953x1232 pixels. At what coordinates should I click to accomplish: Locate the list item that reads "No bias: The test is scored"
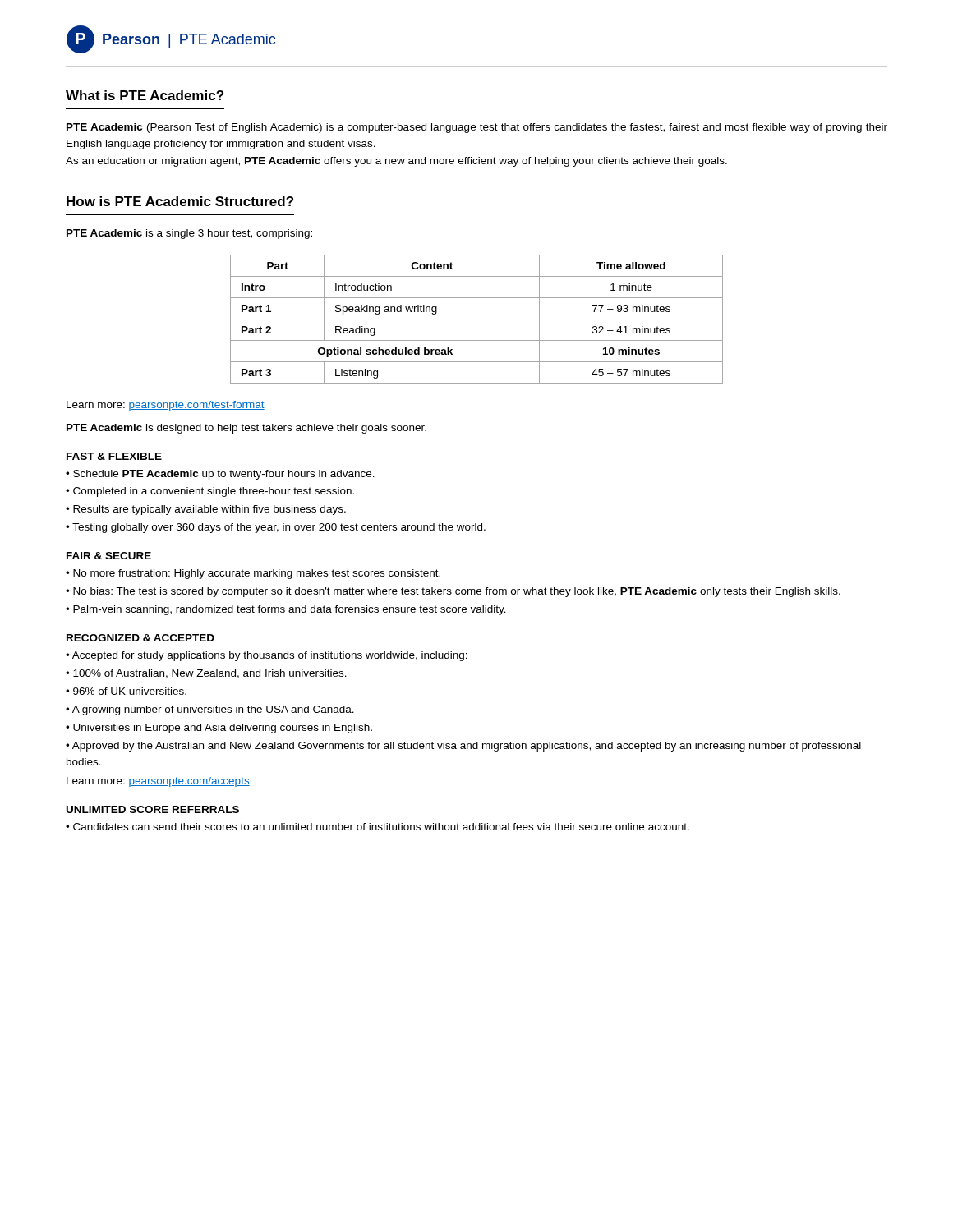457,591
